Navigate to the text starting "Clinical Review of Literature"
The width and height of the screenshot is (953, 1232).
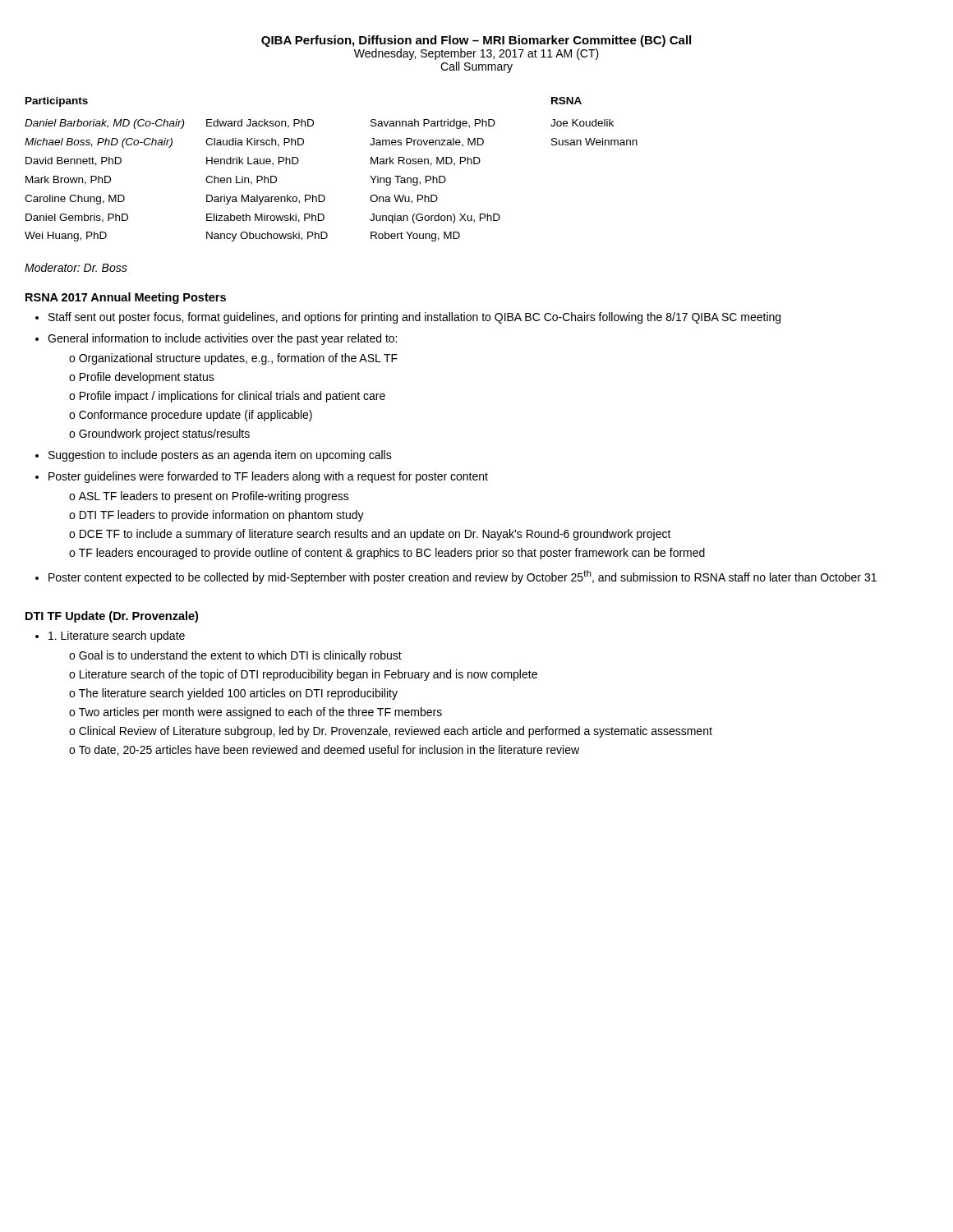(395, 731)
